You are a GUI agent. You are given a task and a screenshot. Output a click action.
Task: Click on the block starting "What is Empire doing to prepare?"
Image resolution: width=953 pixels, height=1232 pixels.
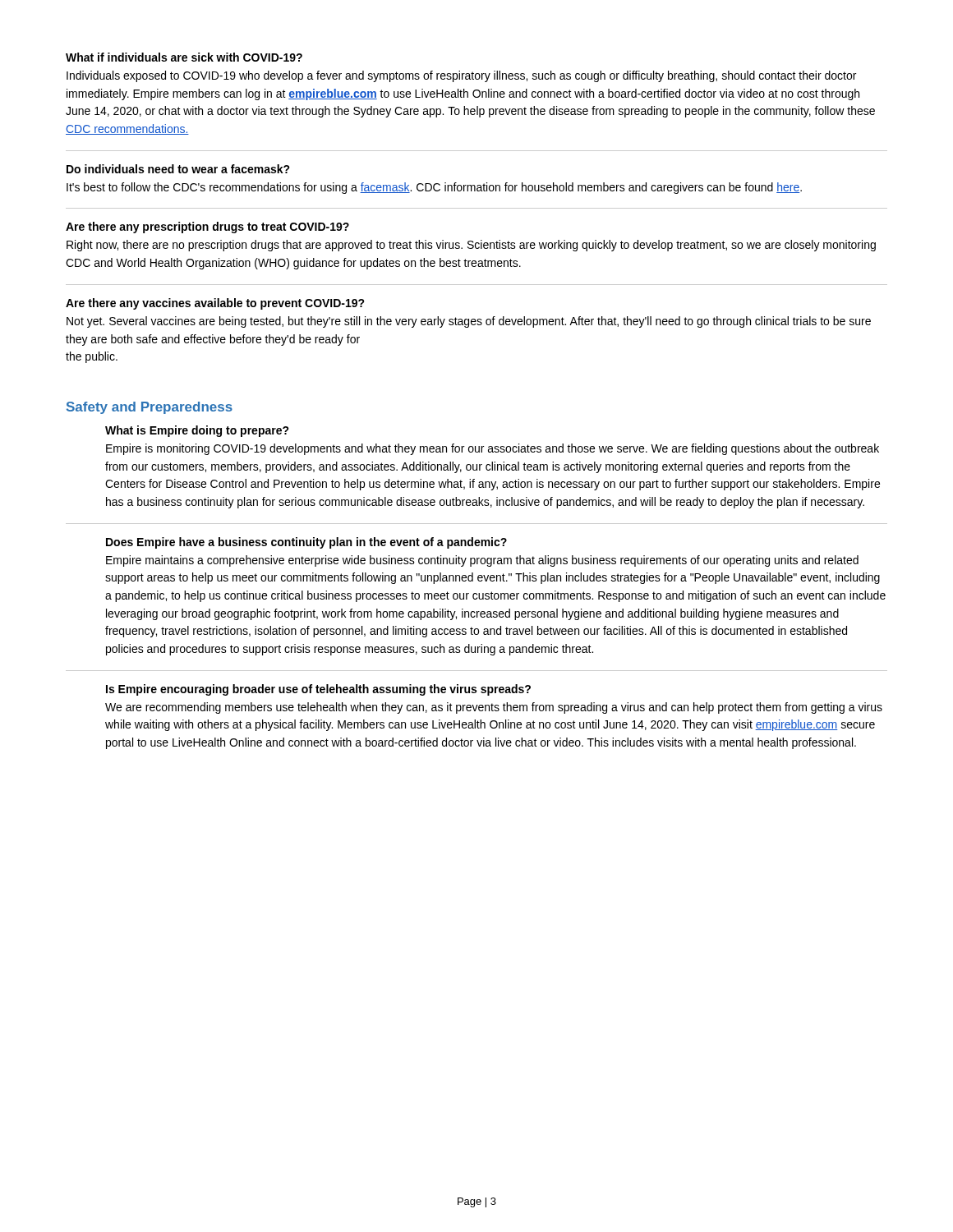coord(197,430)
